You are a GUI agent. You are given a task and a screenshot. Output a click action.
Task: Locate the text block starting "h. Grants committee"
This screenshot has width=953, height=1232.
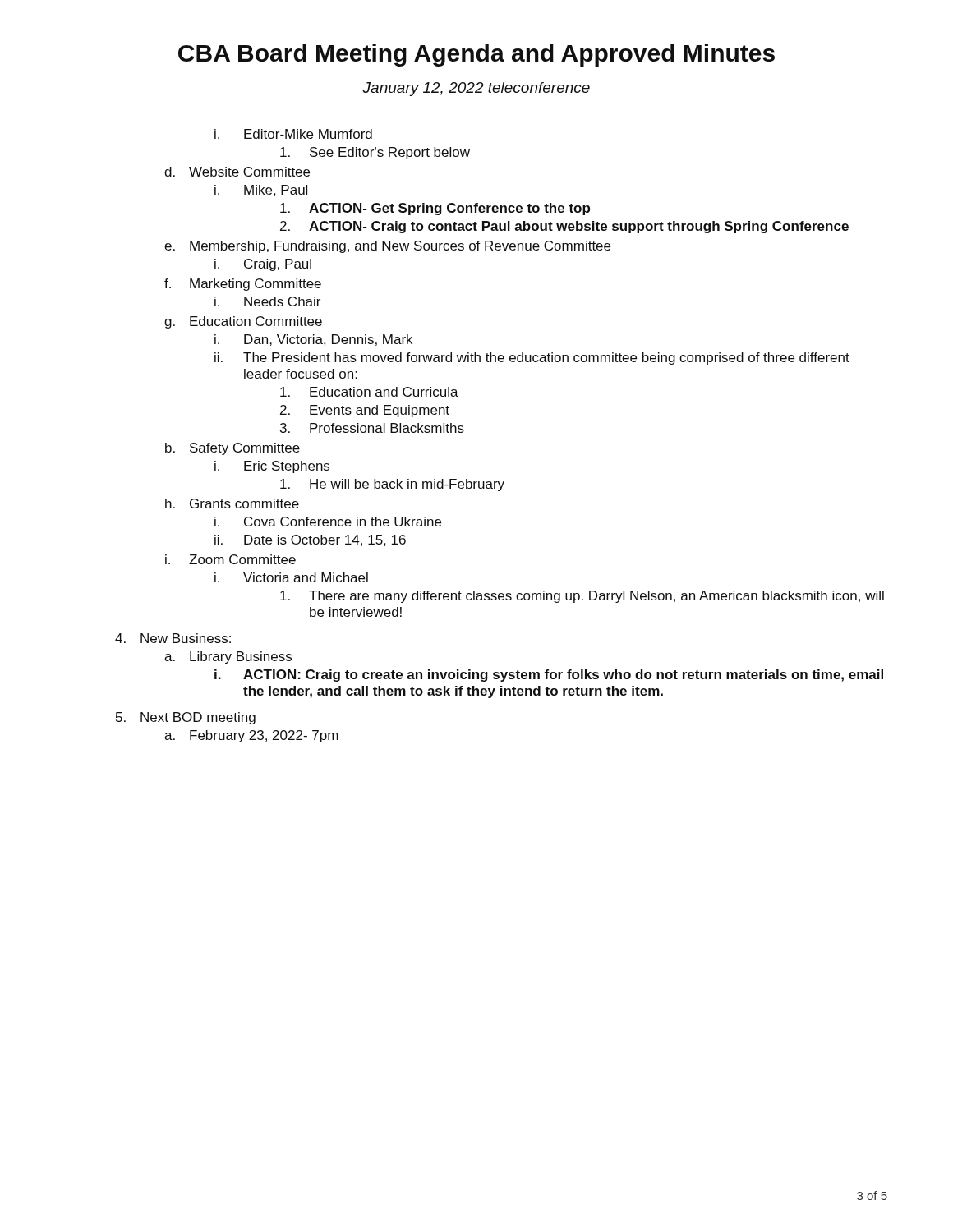[x=232, y=503]
